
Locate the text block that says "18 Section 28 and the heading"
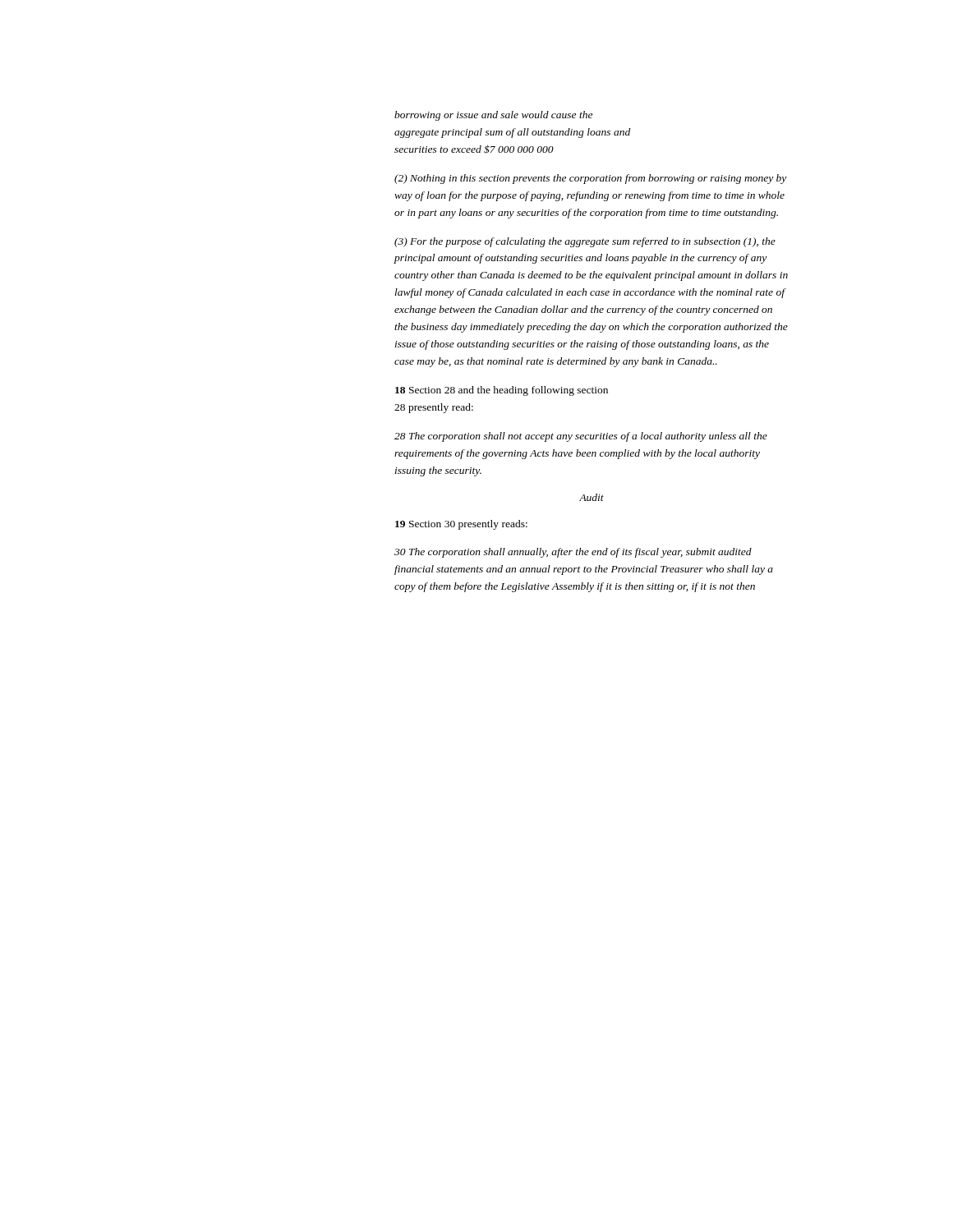pyautogui.click(x=501, y=398)
